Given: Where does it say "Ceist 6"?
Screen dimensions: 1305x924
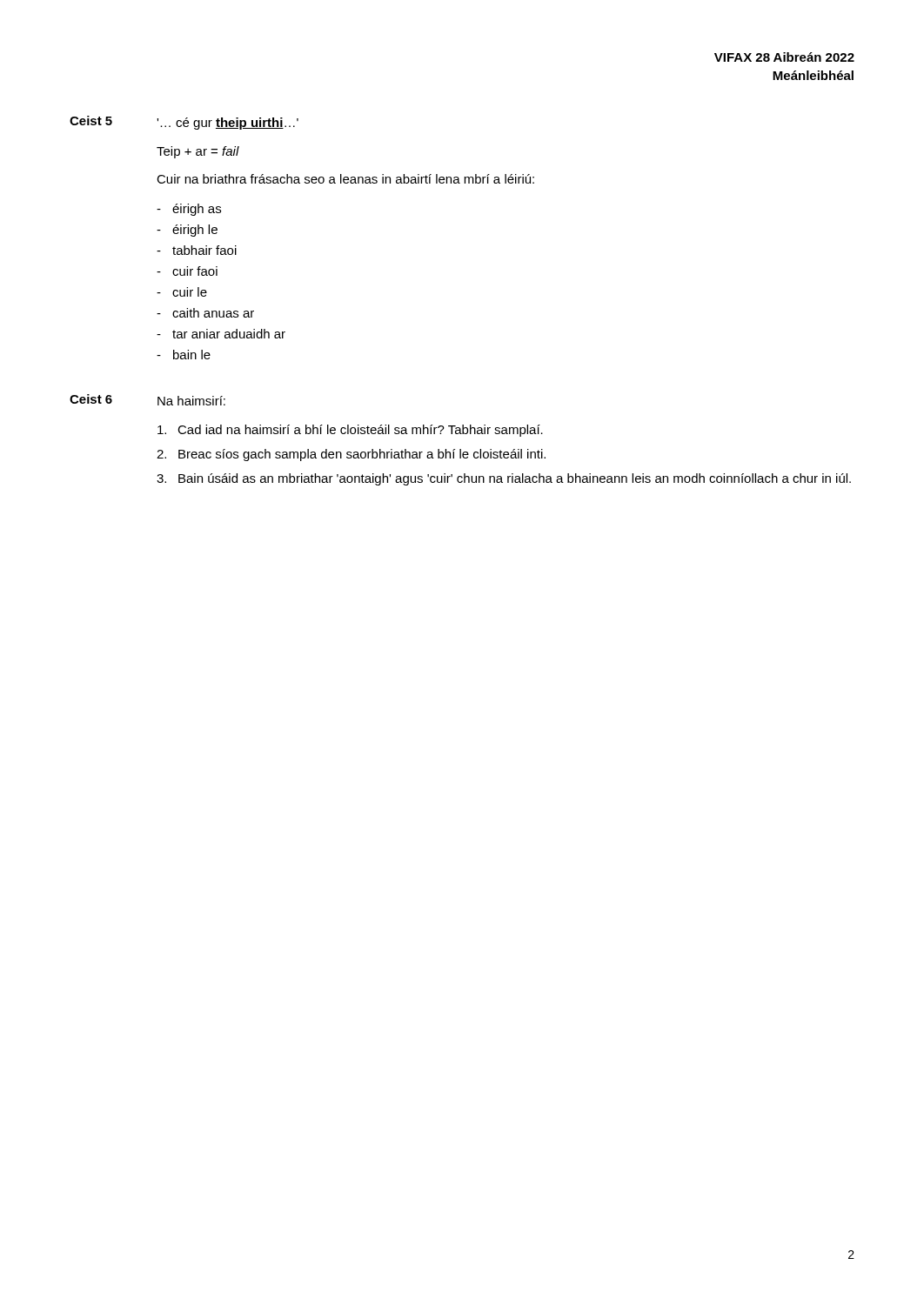Looking at the screenshot, I should click(91, 398).
